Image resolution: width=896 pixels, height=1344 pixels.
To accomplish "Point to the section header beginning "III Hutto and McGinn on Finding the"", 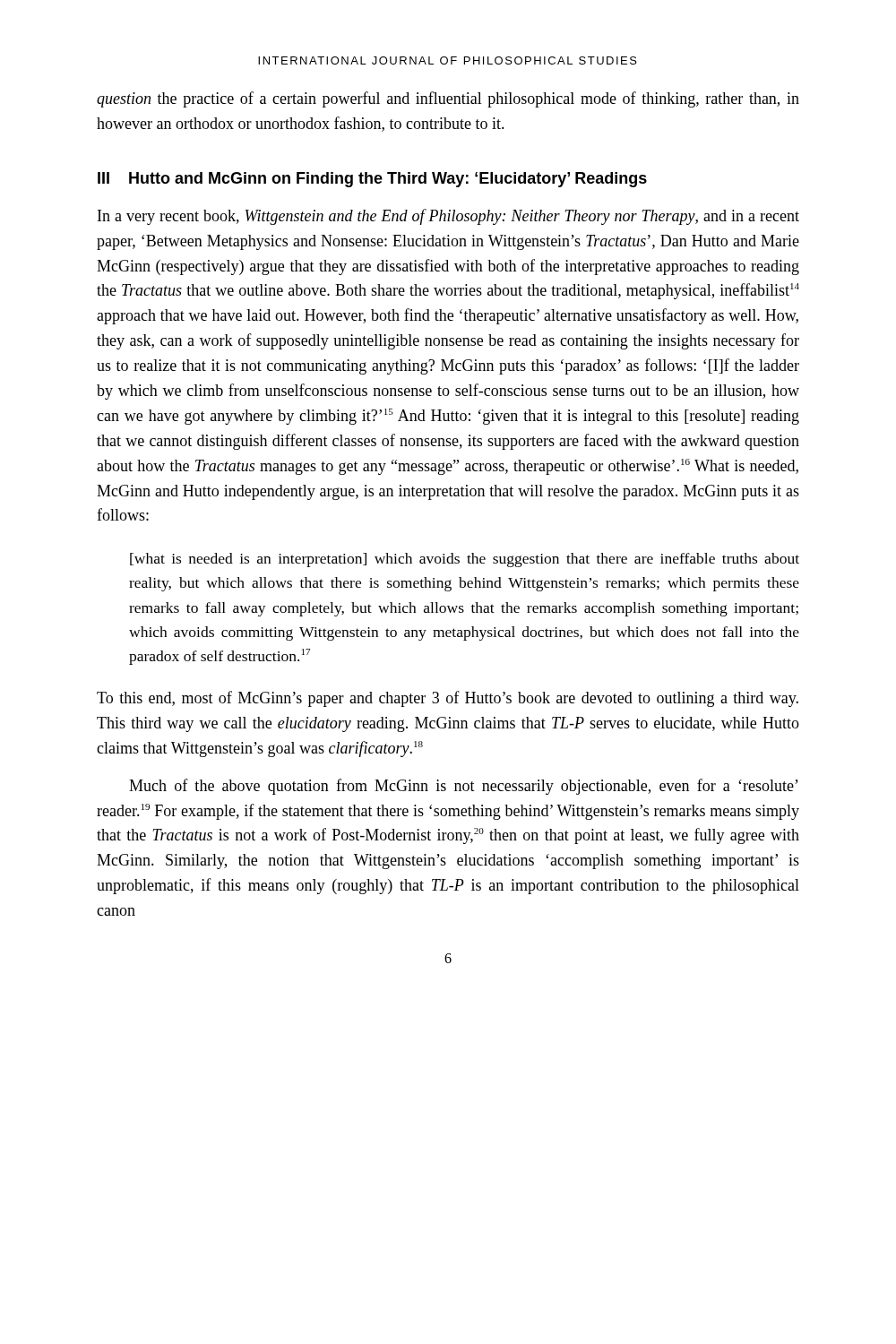I will 372,178.
